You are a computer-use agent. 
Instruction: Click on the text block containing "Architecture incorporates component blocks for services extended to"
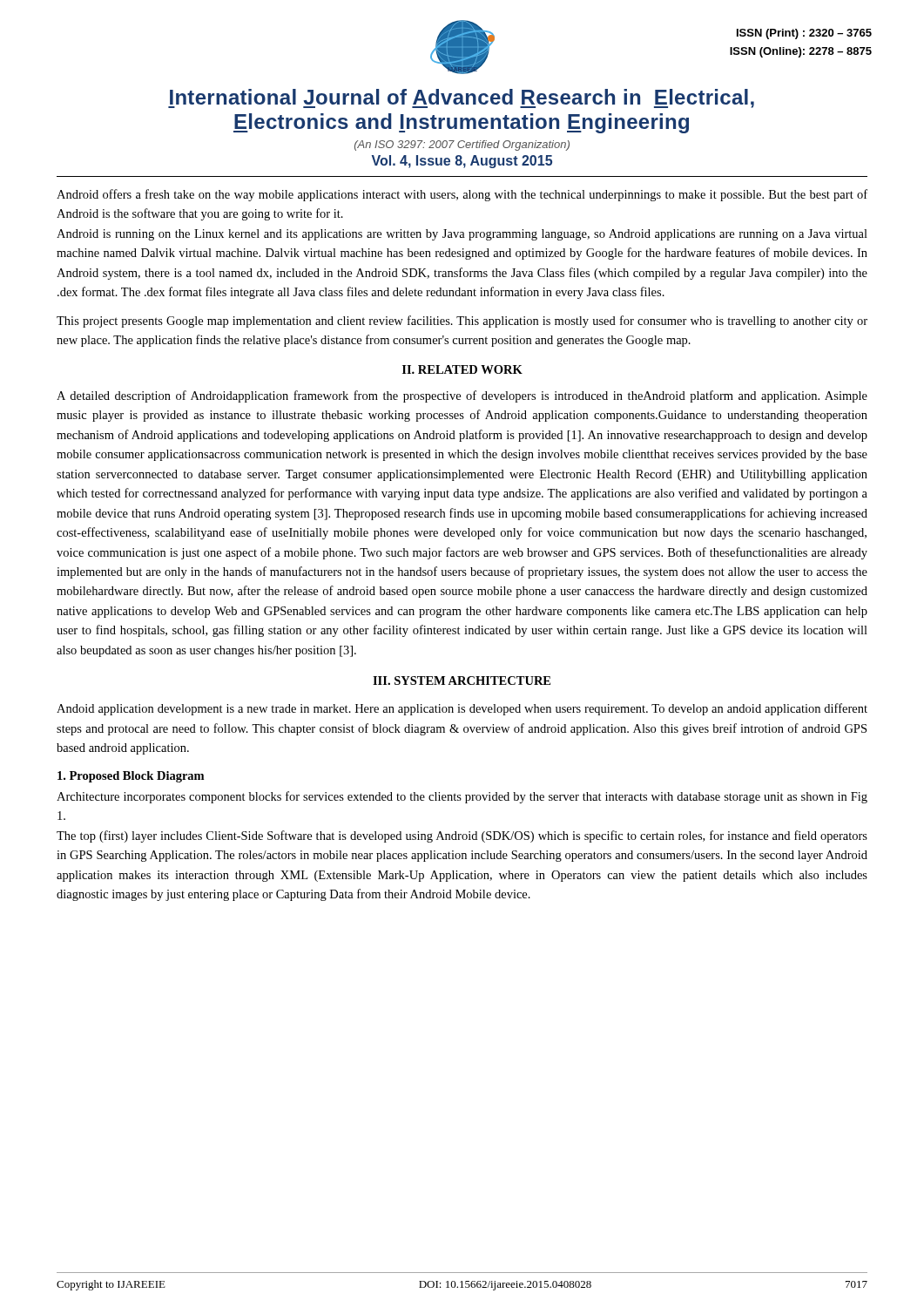click(x=462, y=845)
